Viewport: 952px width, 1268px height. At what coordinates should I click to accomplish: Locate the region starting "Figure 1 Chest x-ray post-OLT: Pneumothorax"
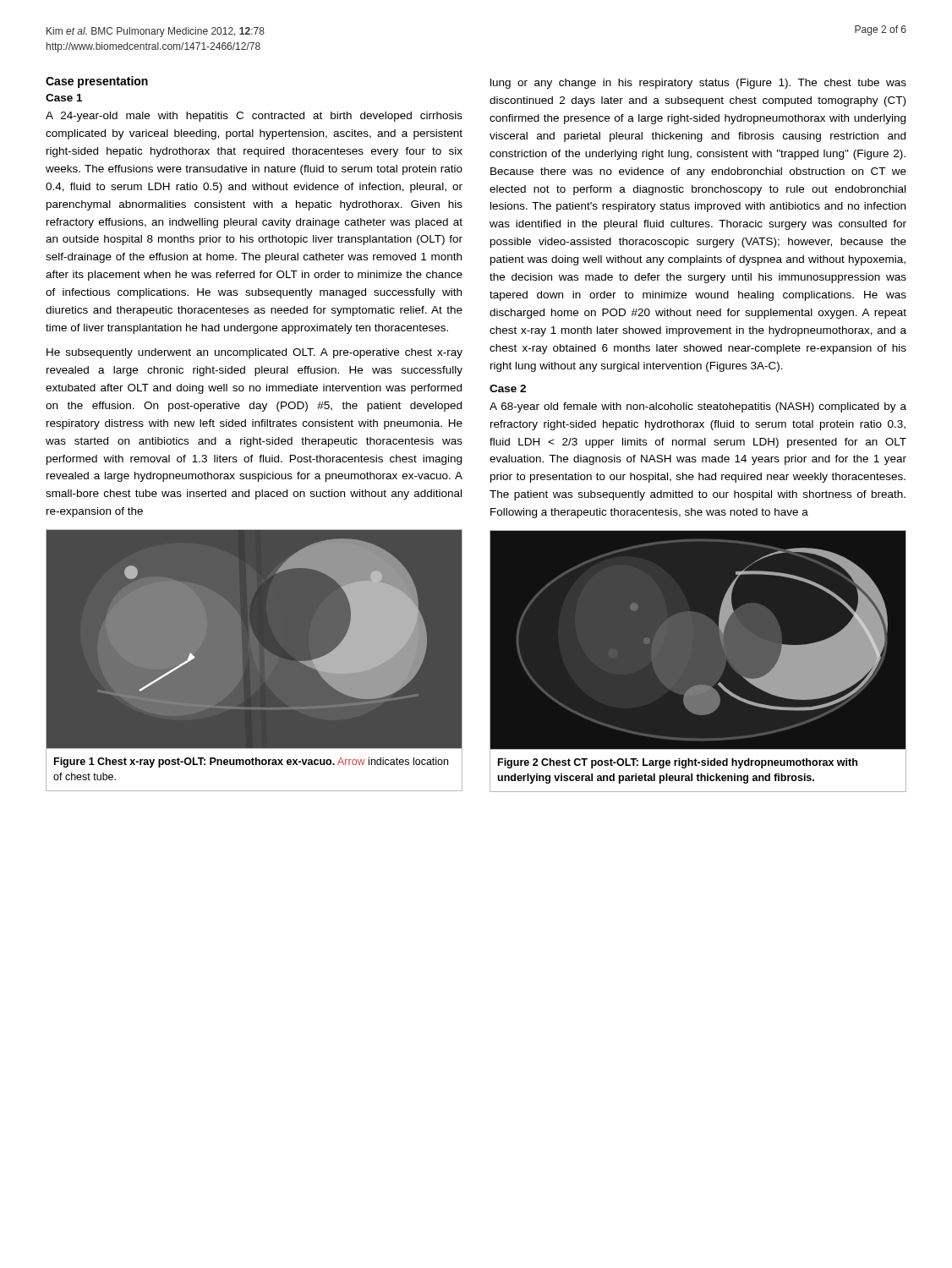(x=251, y=769)
